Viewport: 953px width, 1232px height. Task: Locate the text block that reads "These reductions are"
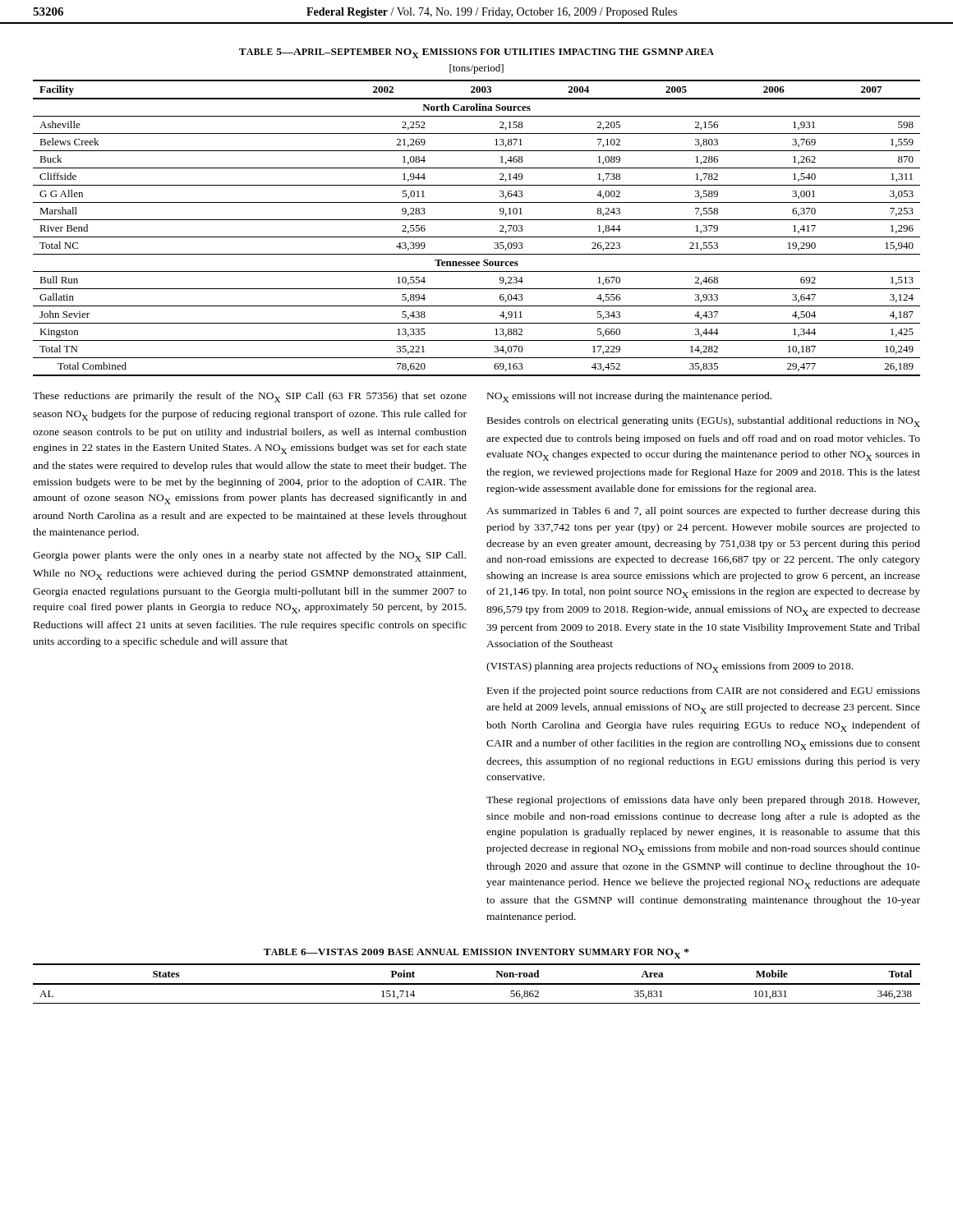250,518
